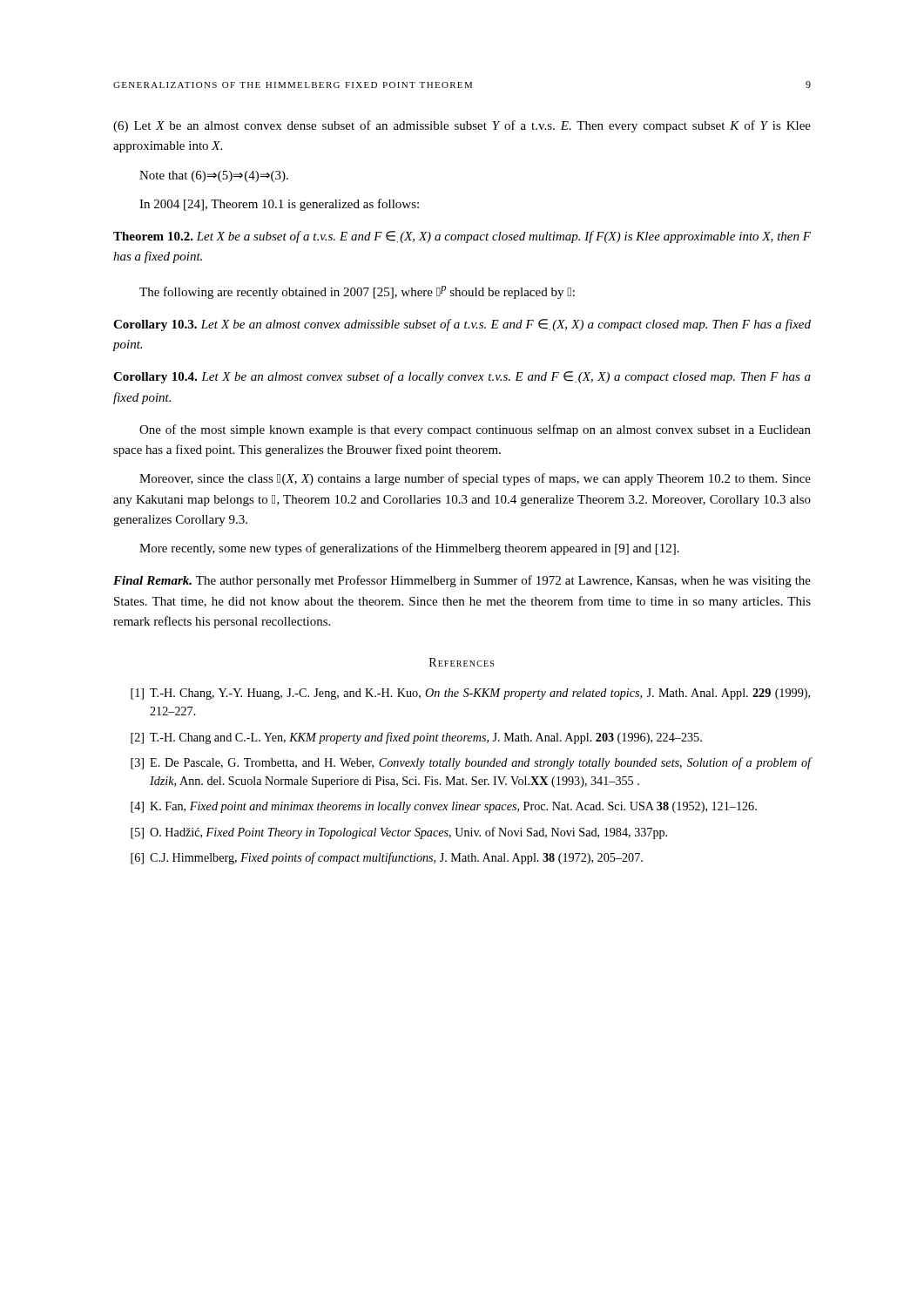Locate the block of text that opens with "Final Remark. The author personally met"
Image resolution: width=924 pixels, height=1307 pixels.
tap(462, 601)
